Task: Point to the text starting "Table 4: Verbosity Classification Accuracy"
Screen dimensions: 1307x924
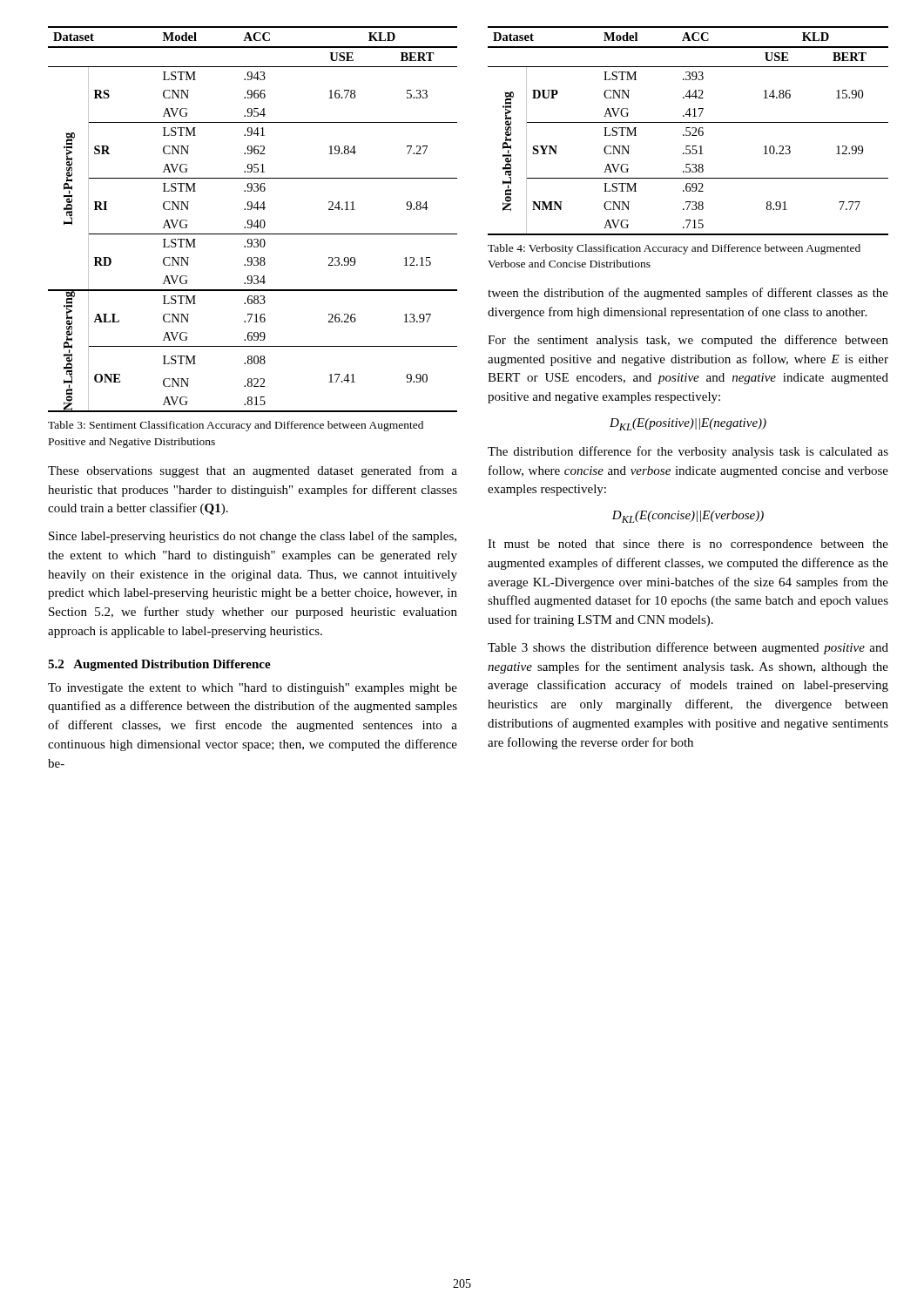Action: tap(674, 256)
